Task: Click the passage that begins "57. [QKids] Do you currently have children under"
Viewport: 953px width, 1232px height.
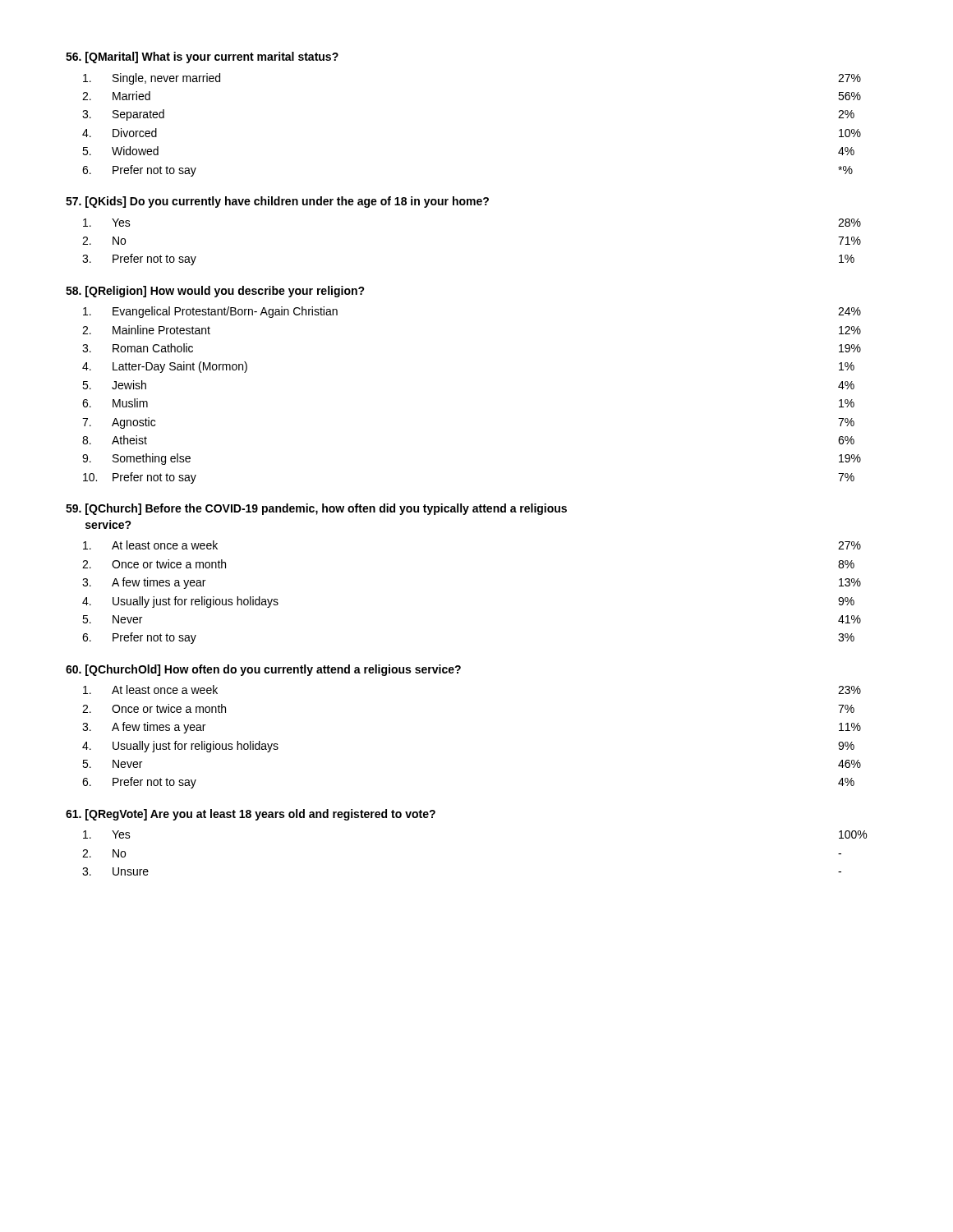Action: 277,202
